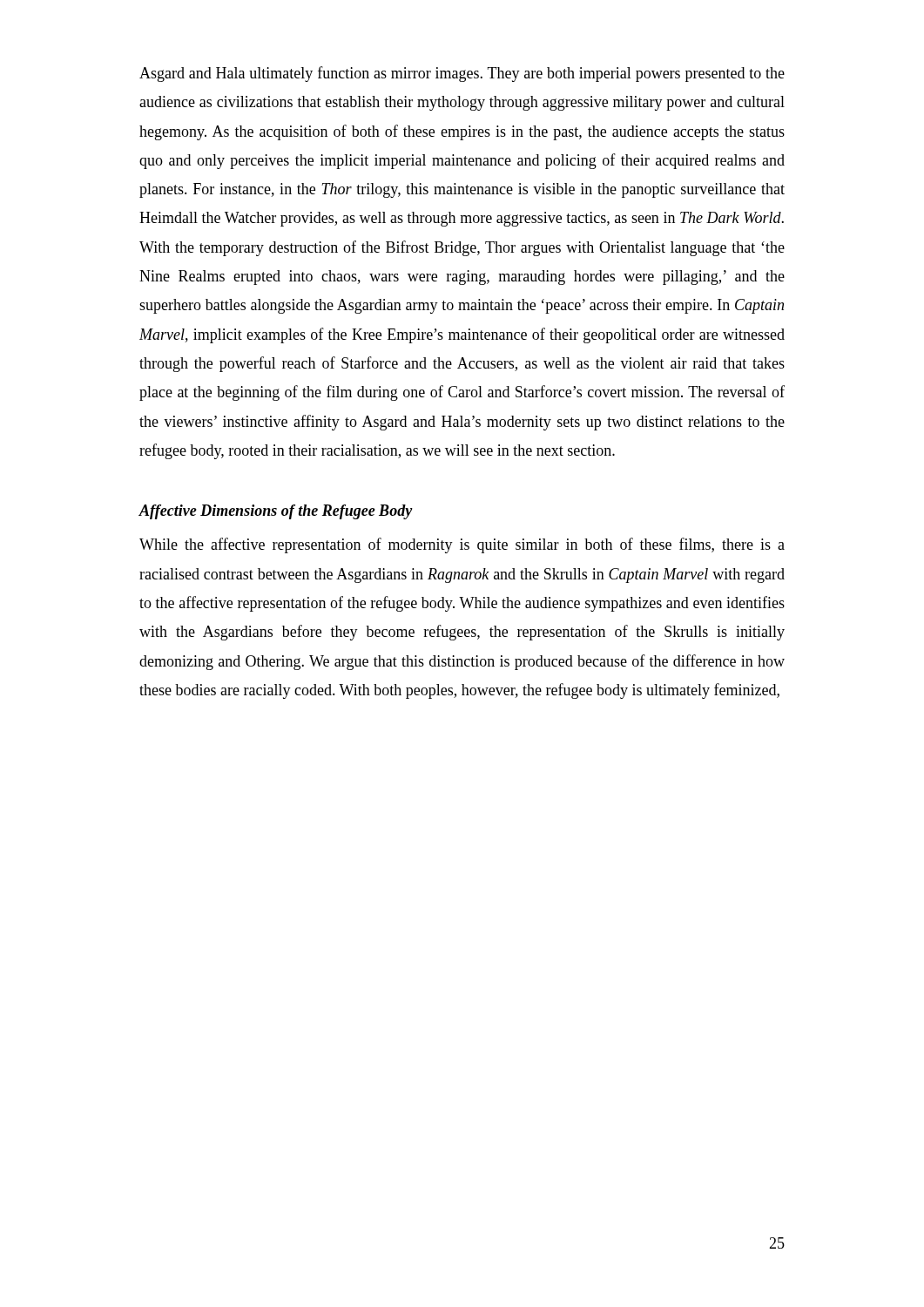
Task: Find "Affective Dimensions of the Refugee Body" on this page
Action: [276, 511]
